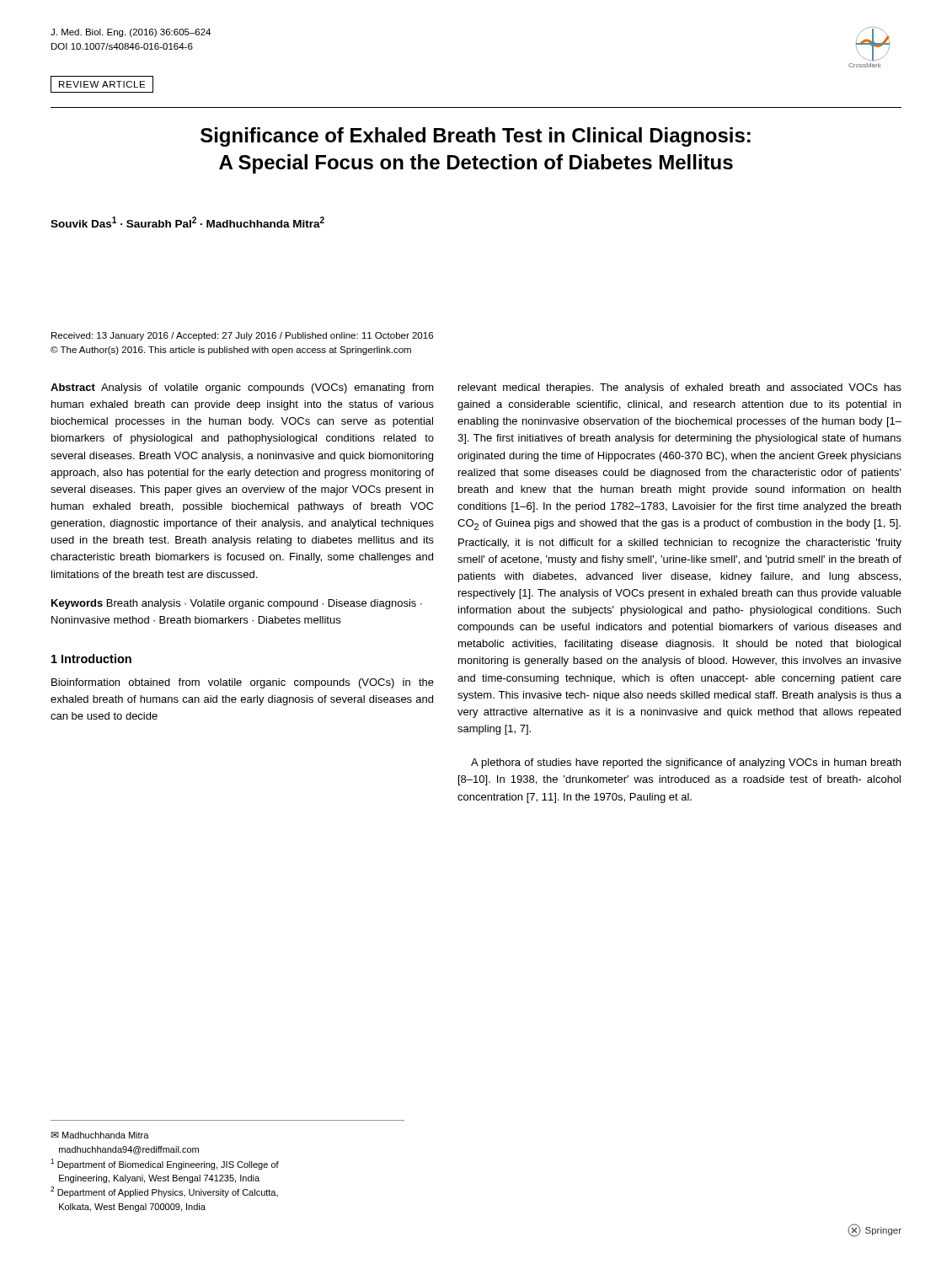Point to the region starting "REVIEW ARTICLE"
The image size is (952, 1264).
[x=102, y=84]
